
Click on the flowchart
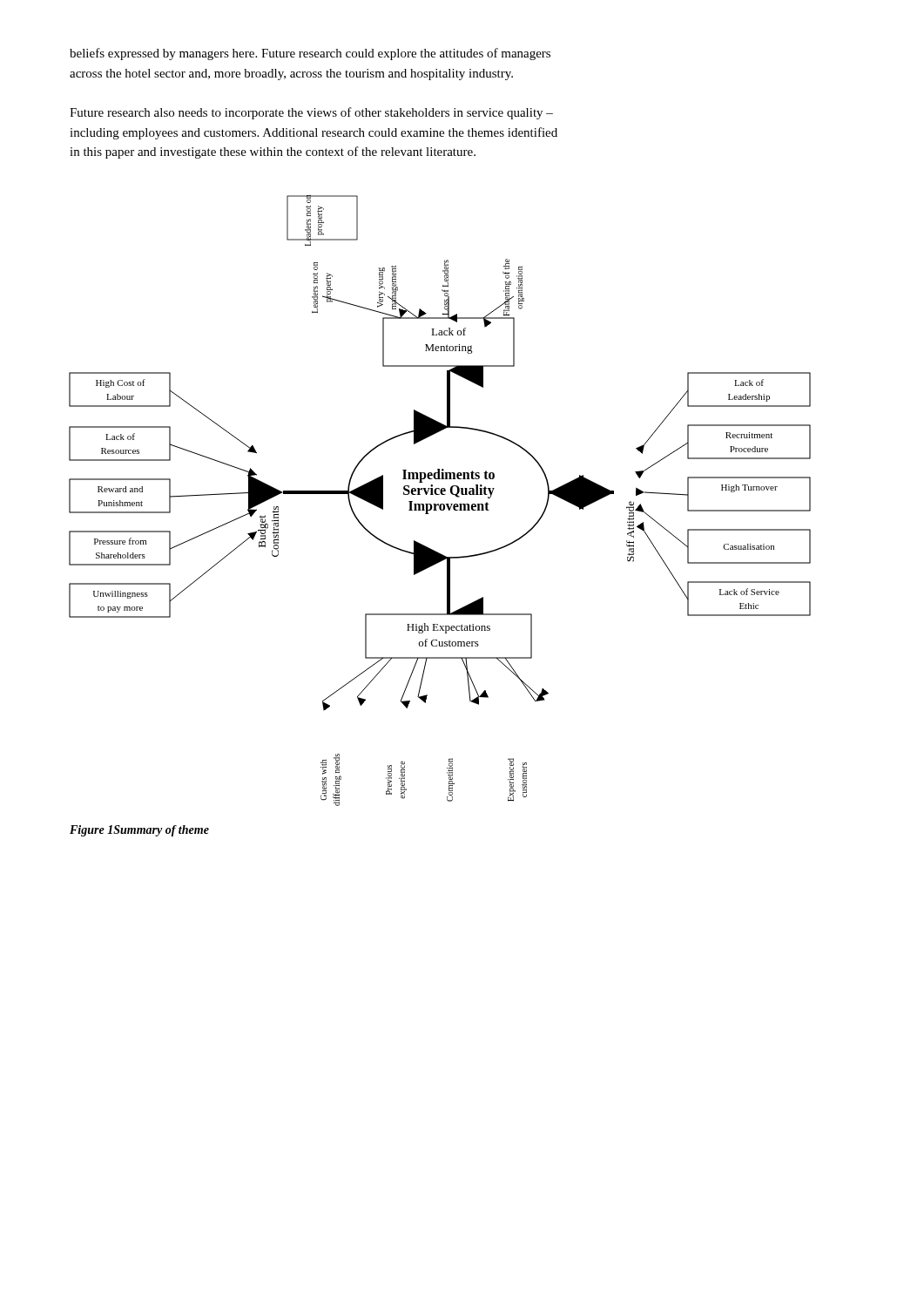462,497
